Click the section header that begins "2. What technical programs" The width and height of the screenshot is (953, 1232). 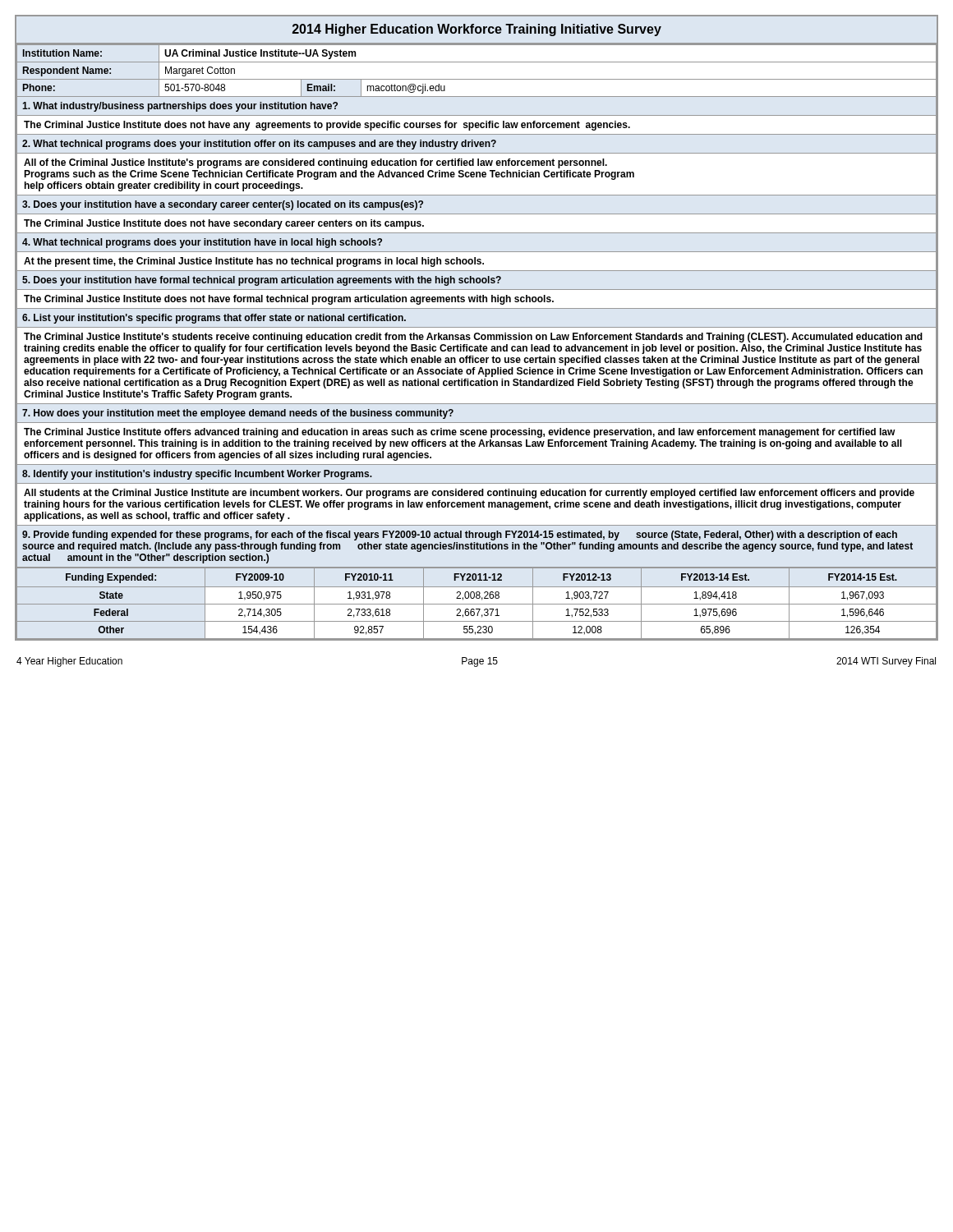coord(259,144)
